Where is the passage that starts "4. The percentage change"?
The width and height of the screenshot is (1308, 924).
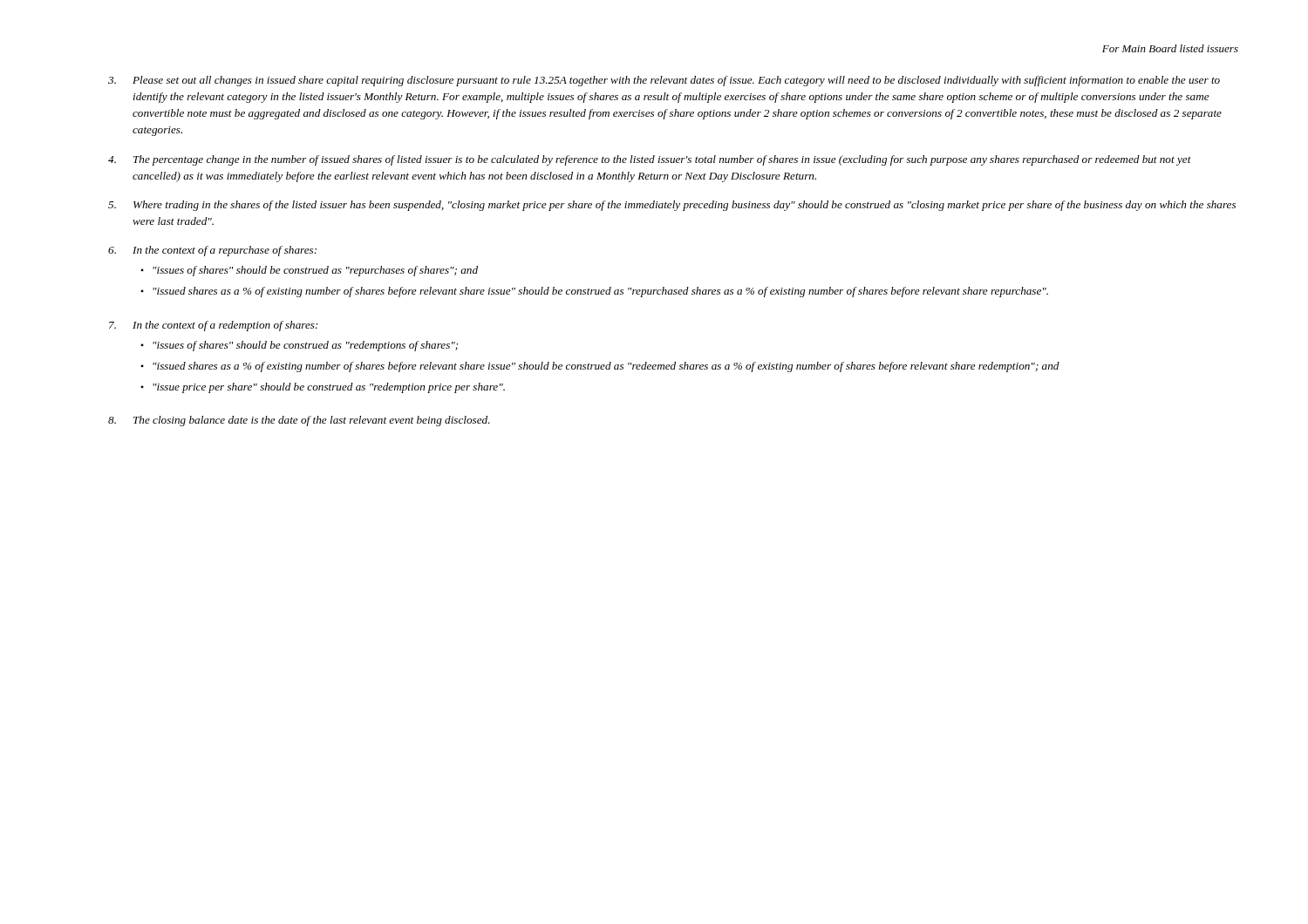tap(654, 167)
